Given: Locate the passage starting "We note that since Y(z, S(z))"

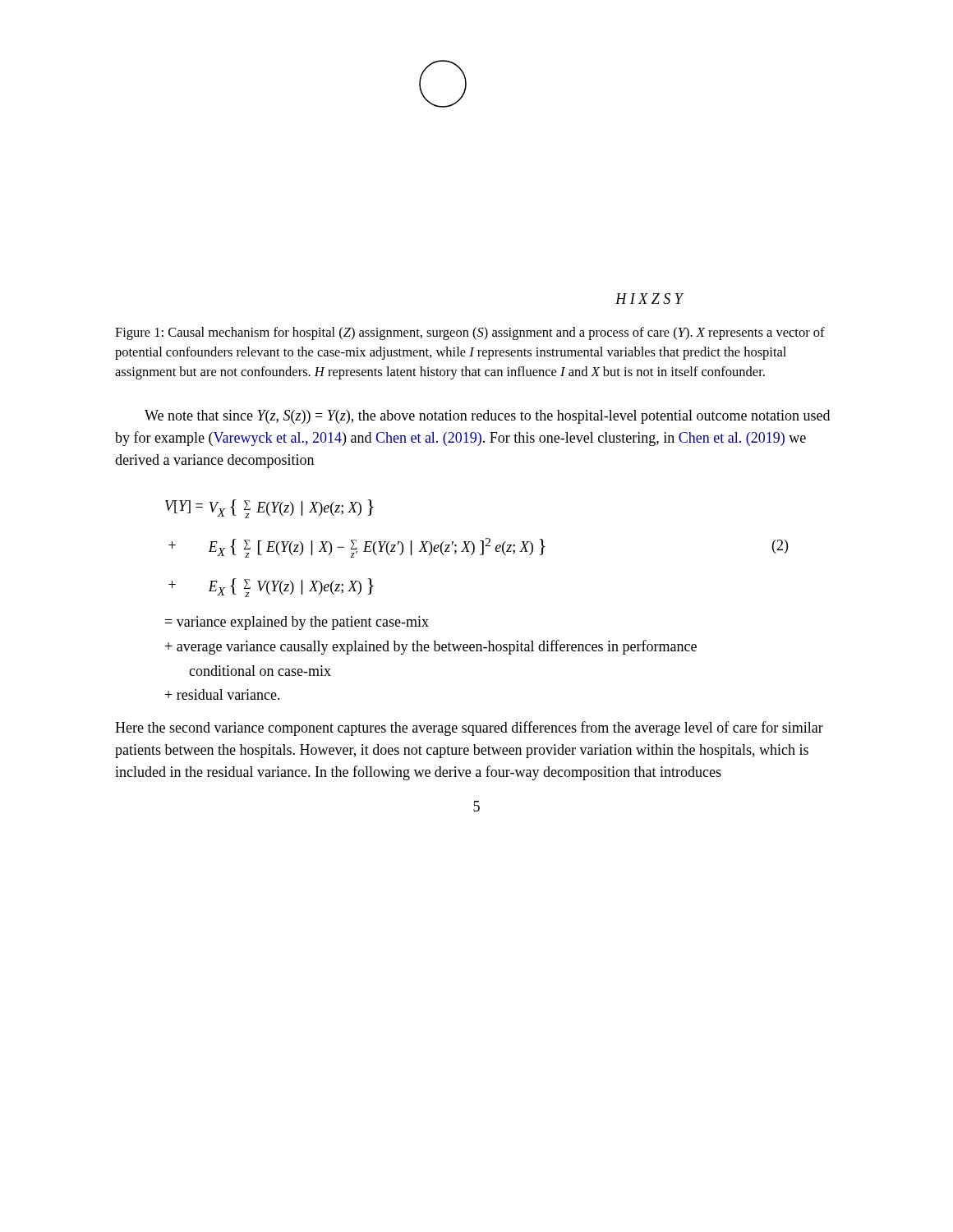Looking at the screenshot, I should point(473,438).
